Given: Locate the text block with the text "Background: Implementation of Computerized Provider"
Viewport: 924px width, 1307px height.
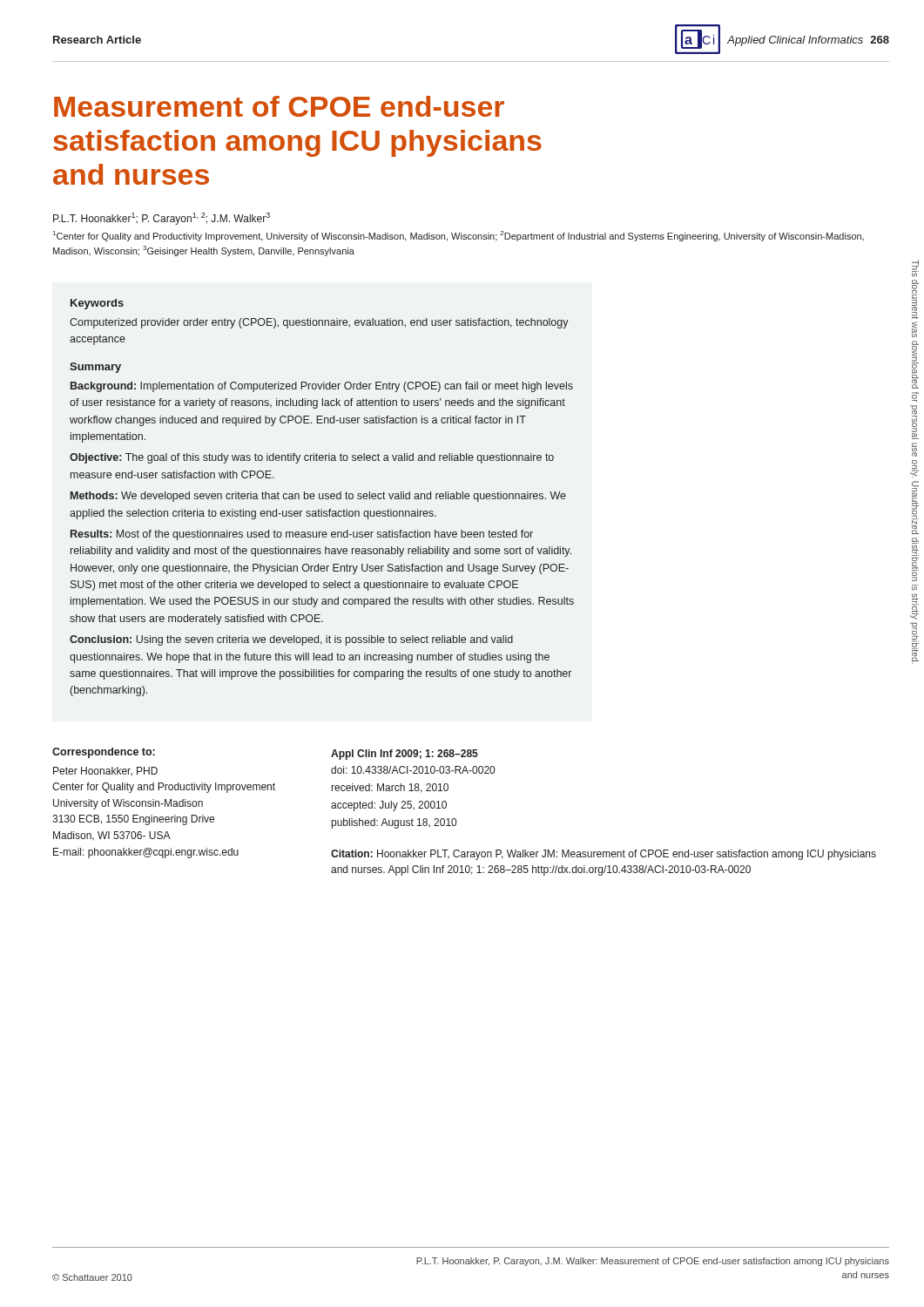Looking at the screenshot, I should pos(321,411).
